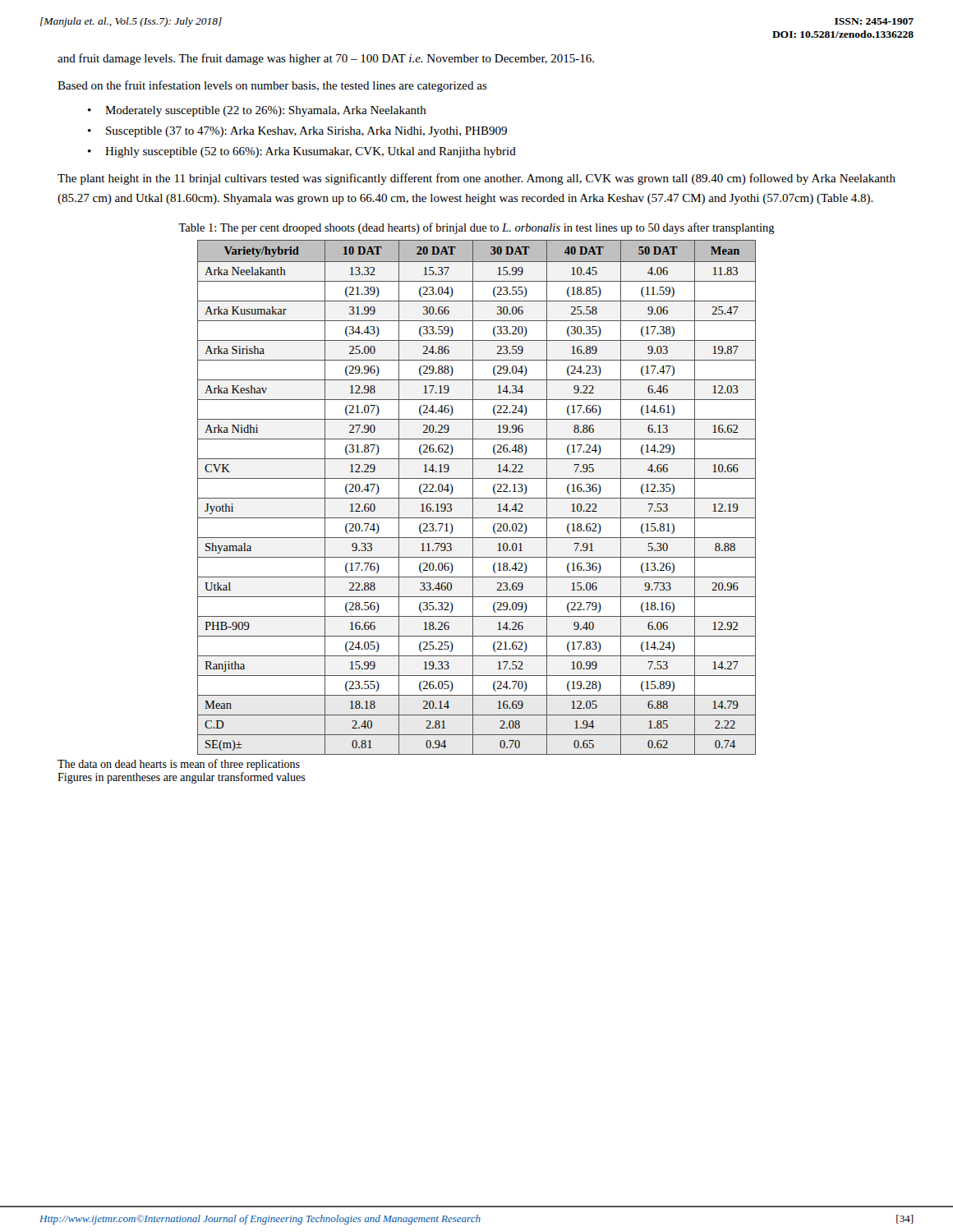953x1232 pixels.
Task: Point to the text block starting "• Highly susceptible (52 to 66%):"
Action: coord(491,152)
